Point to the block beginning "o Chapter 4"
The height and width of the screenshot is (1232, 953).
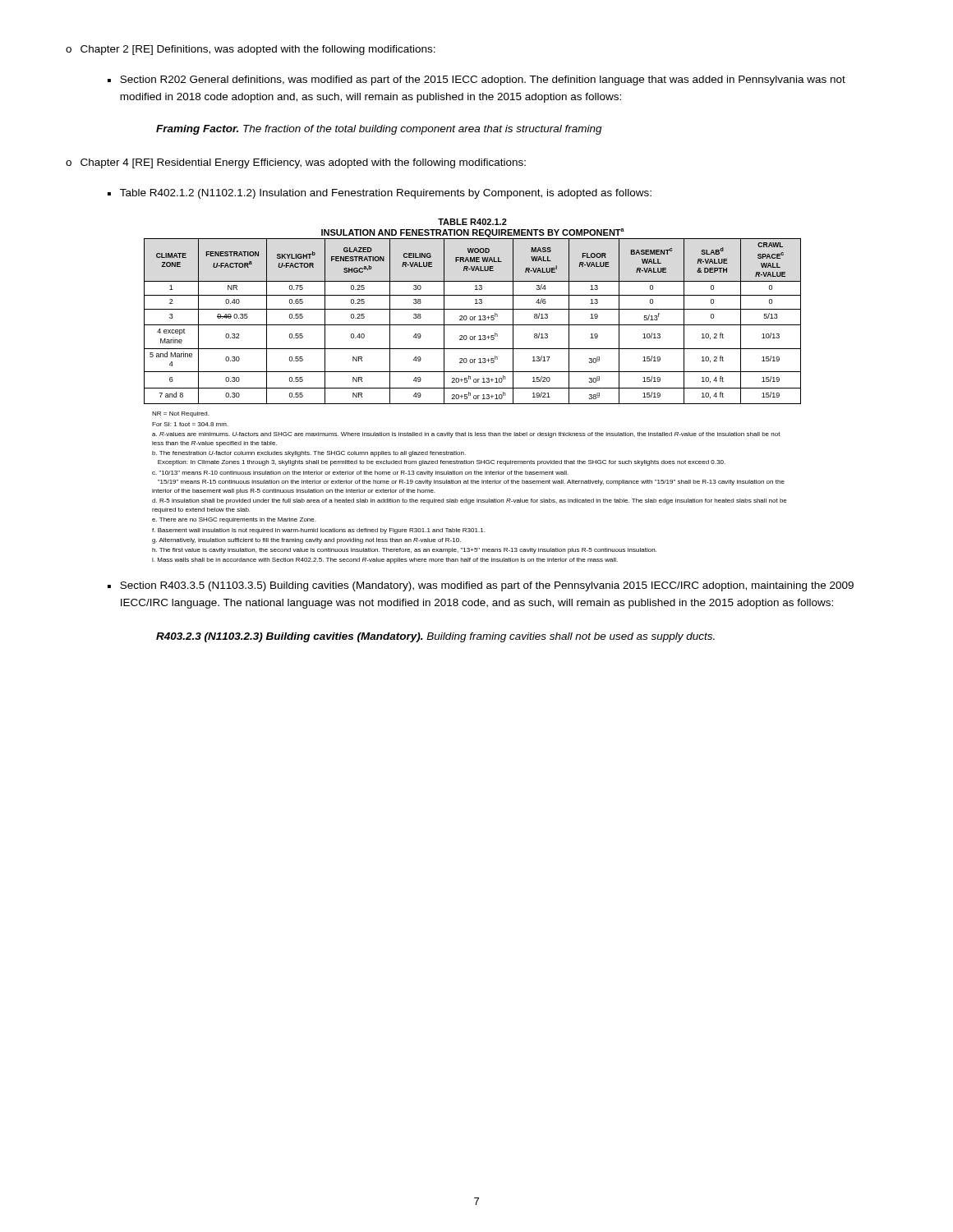[296, 163]
